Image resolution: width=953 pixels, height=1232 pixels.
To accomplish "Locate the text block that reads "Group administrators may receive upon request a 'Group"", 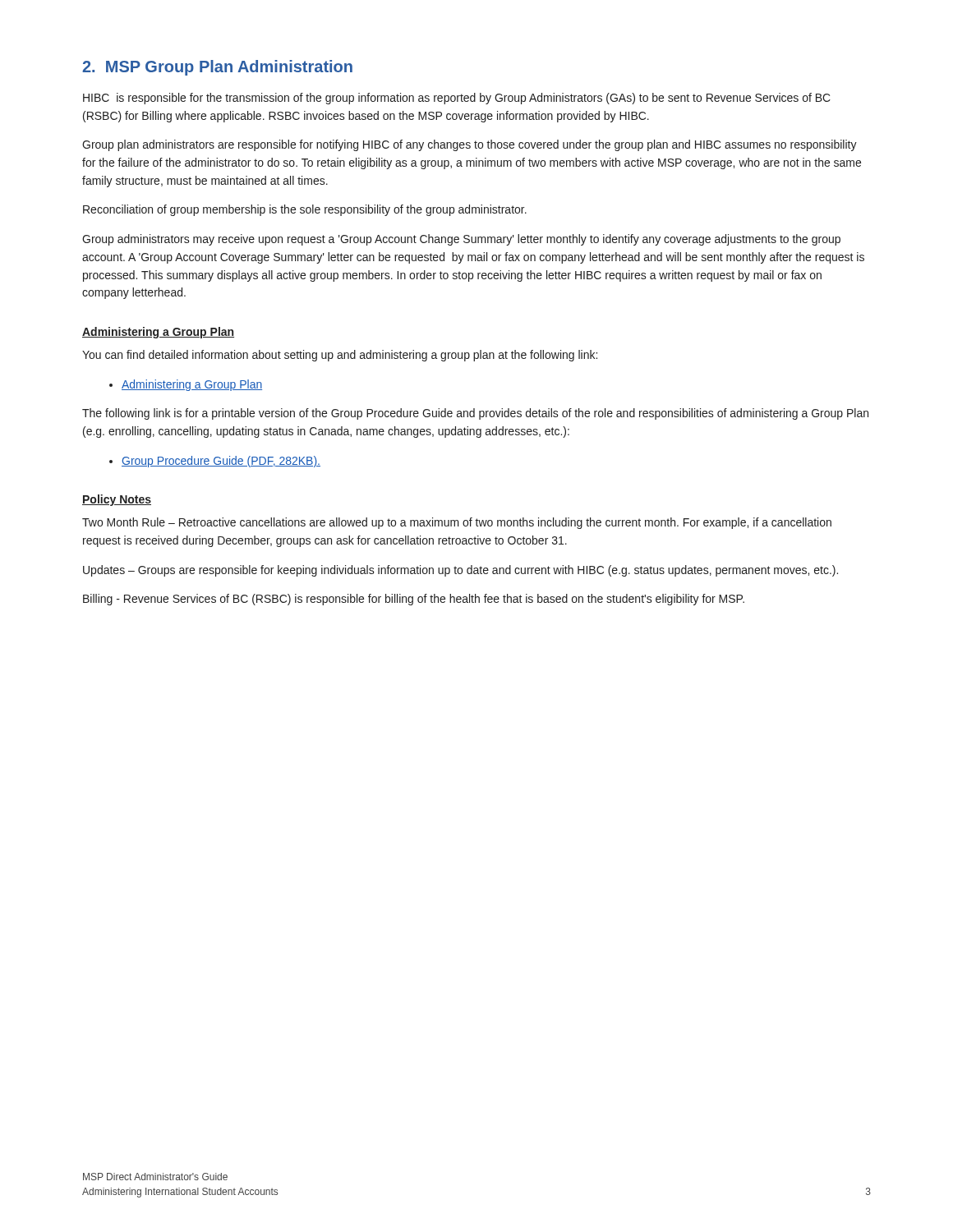I will point(476,266).
